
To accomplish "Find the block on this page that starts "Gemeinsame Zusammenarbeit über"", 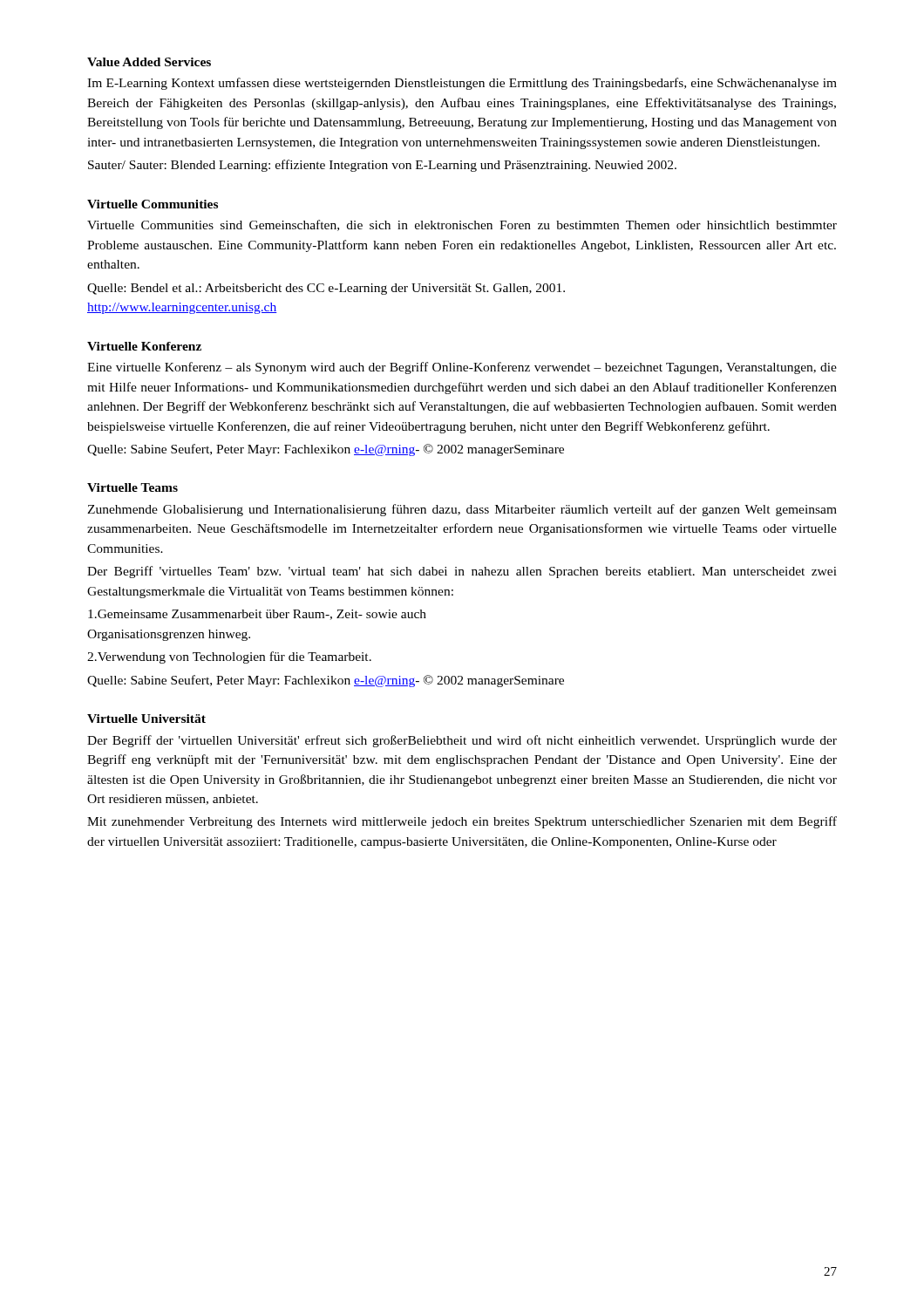I will [257, 615].
